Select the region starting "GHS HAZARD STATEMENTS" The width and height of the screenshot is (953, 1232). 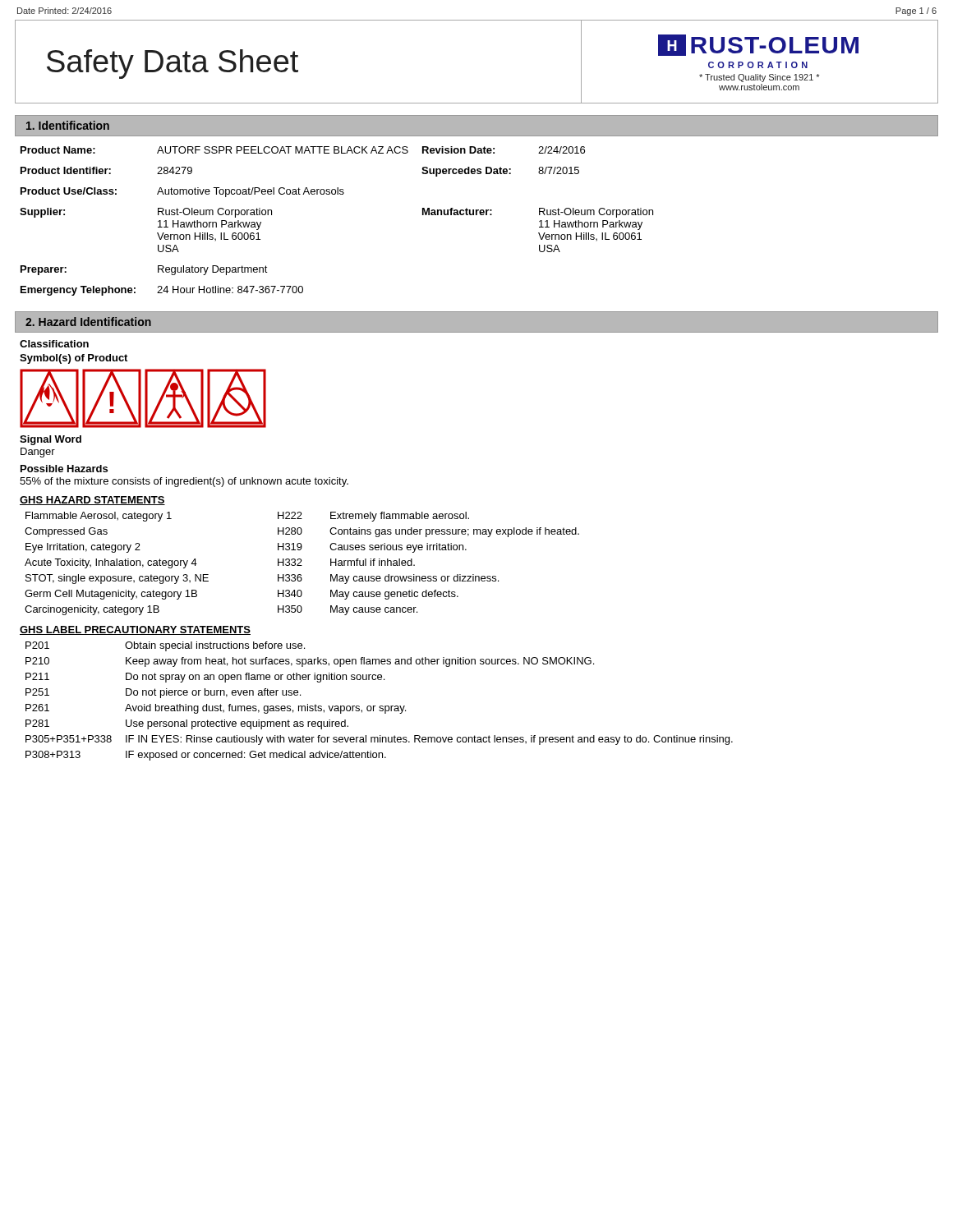click(92, 500)
